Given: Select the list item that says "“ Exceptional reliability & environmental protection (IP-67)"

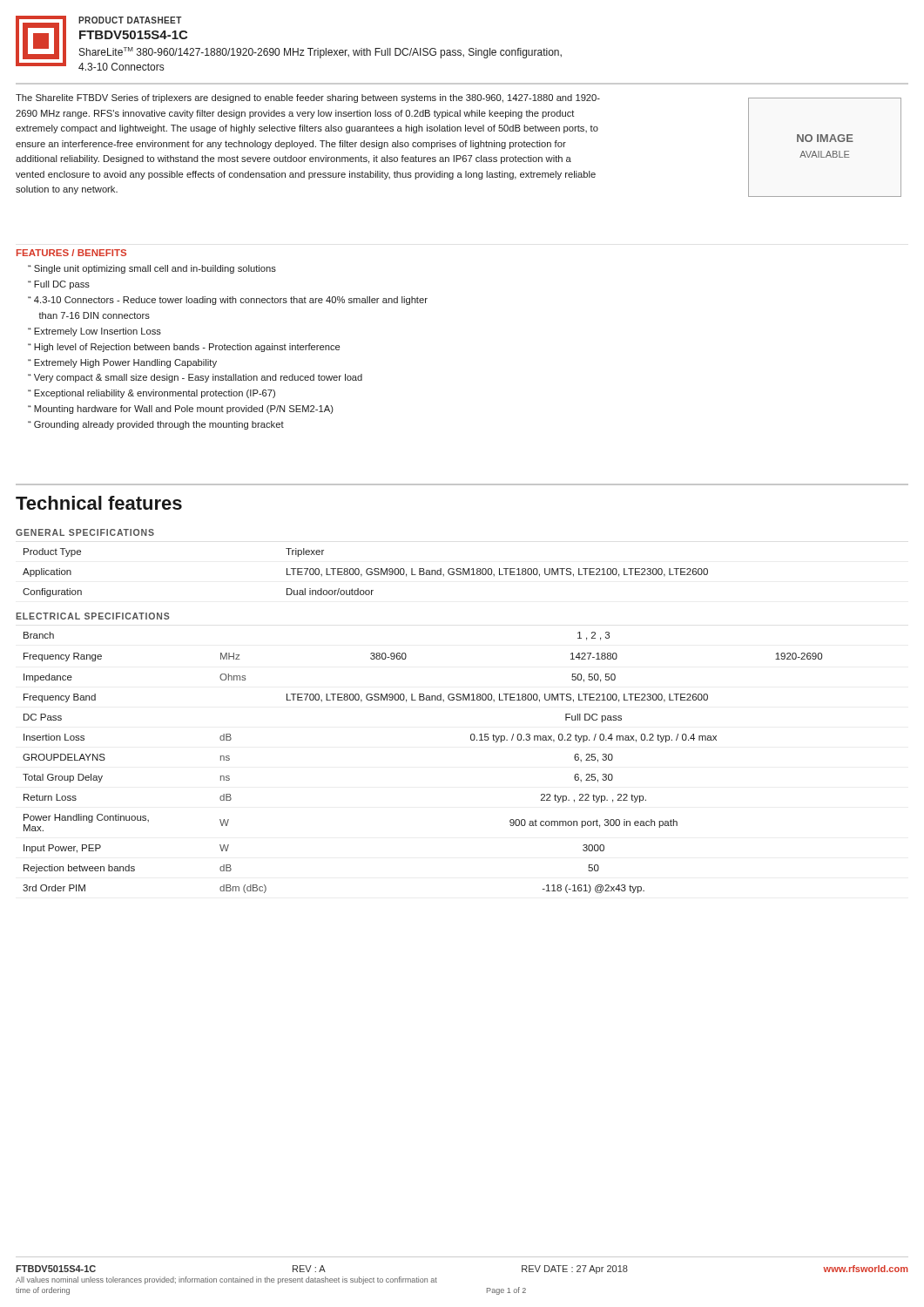Looking at the screenshot, I should (x=152, y=393).
